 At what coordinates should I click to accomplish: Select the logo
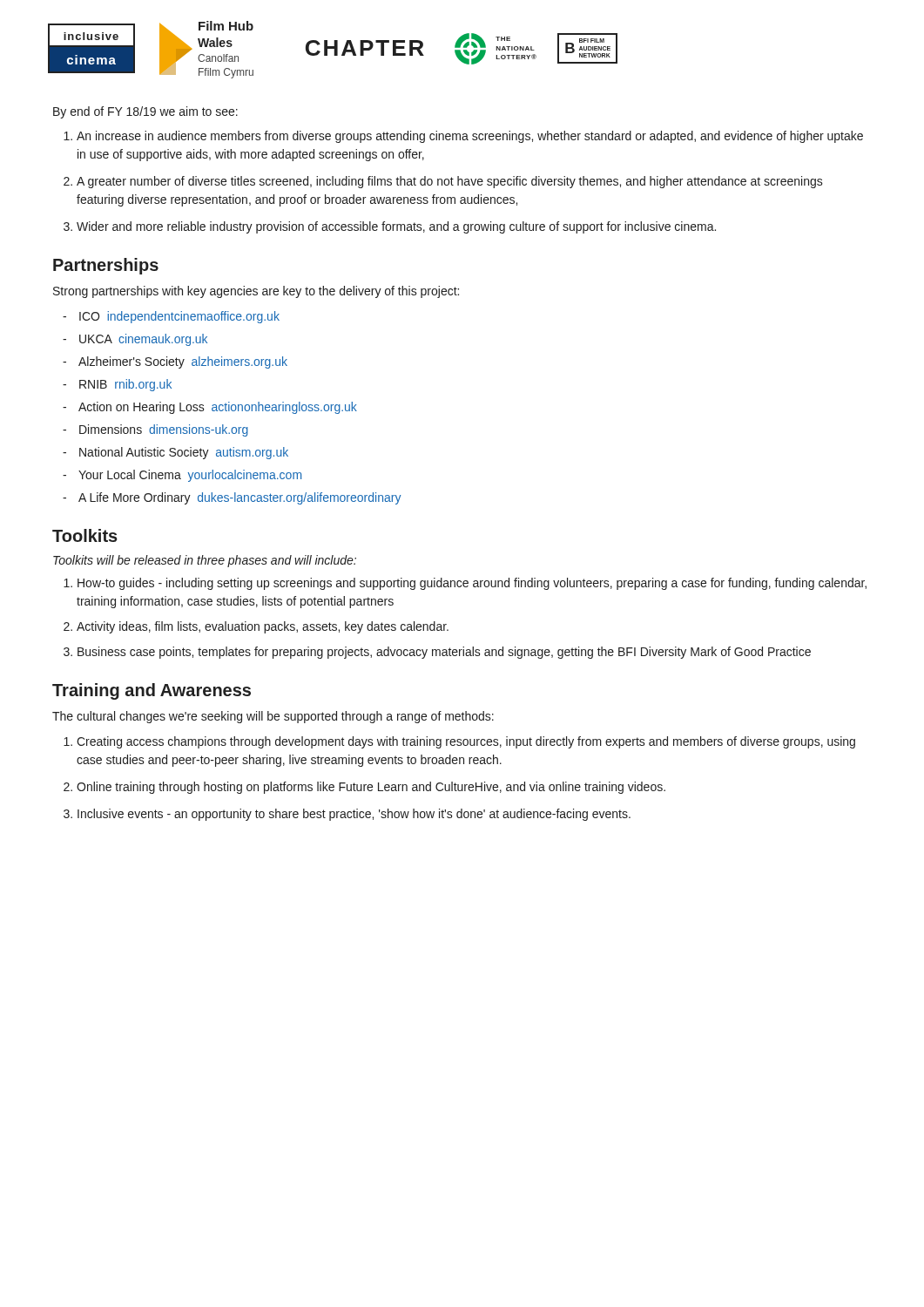click(x=333, y=49)
